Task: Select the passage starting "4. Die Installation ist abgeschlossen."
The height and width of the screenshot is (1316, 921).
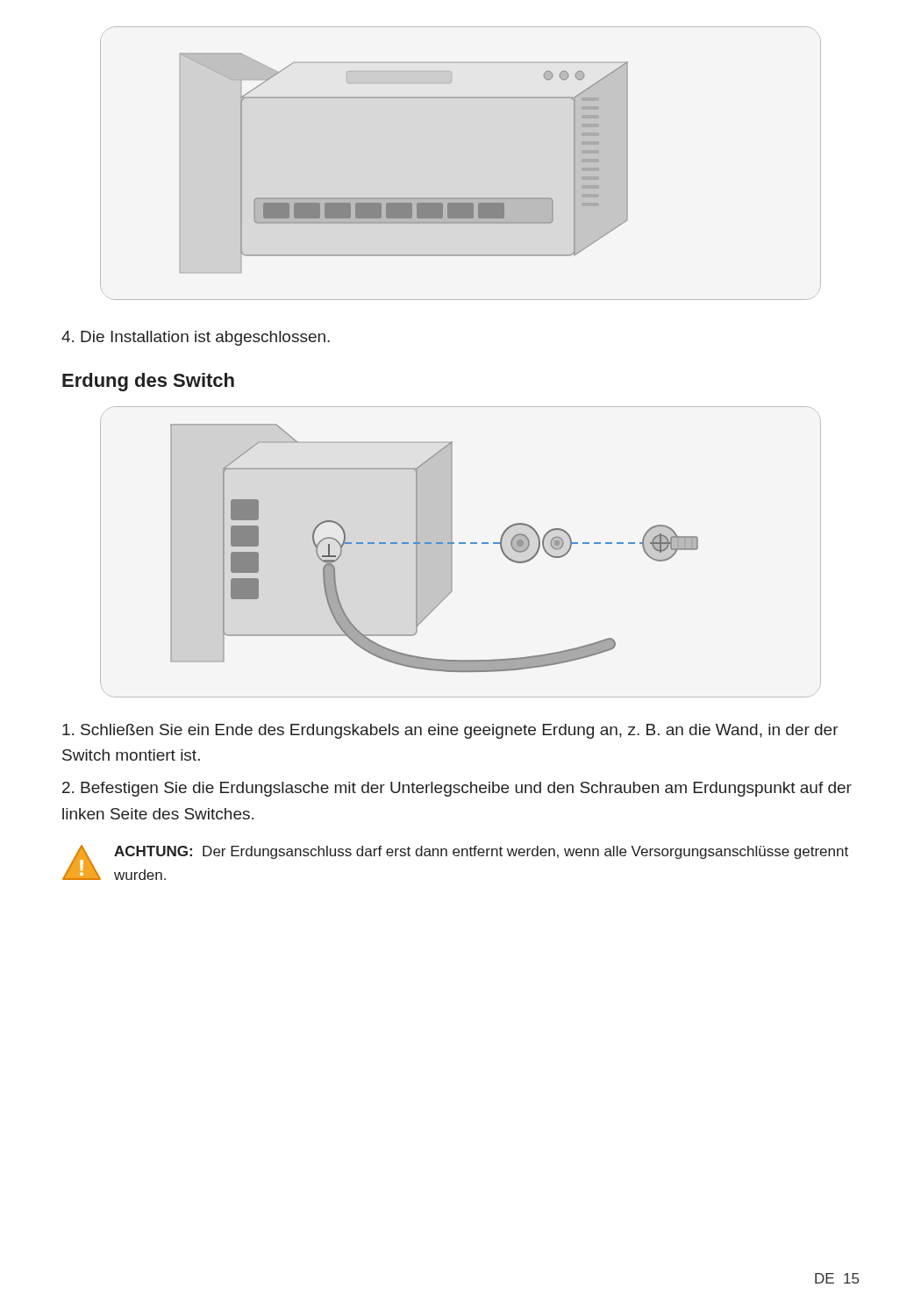Action: (x=196, y=337)
